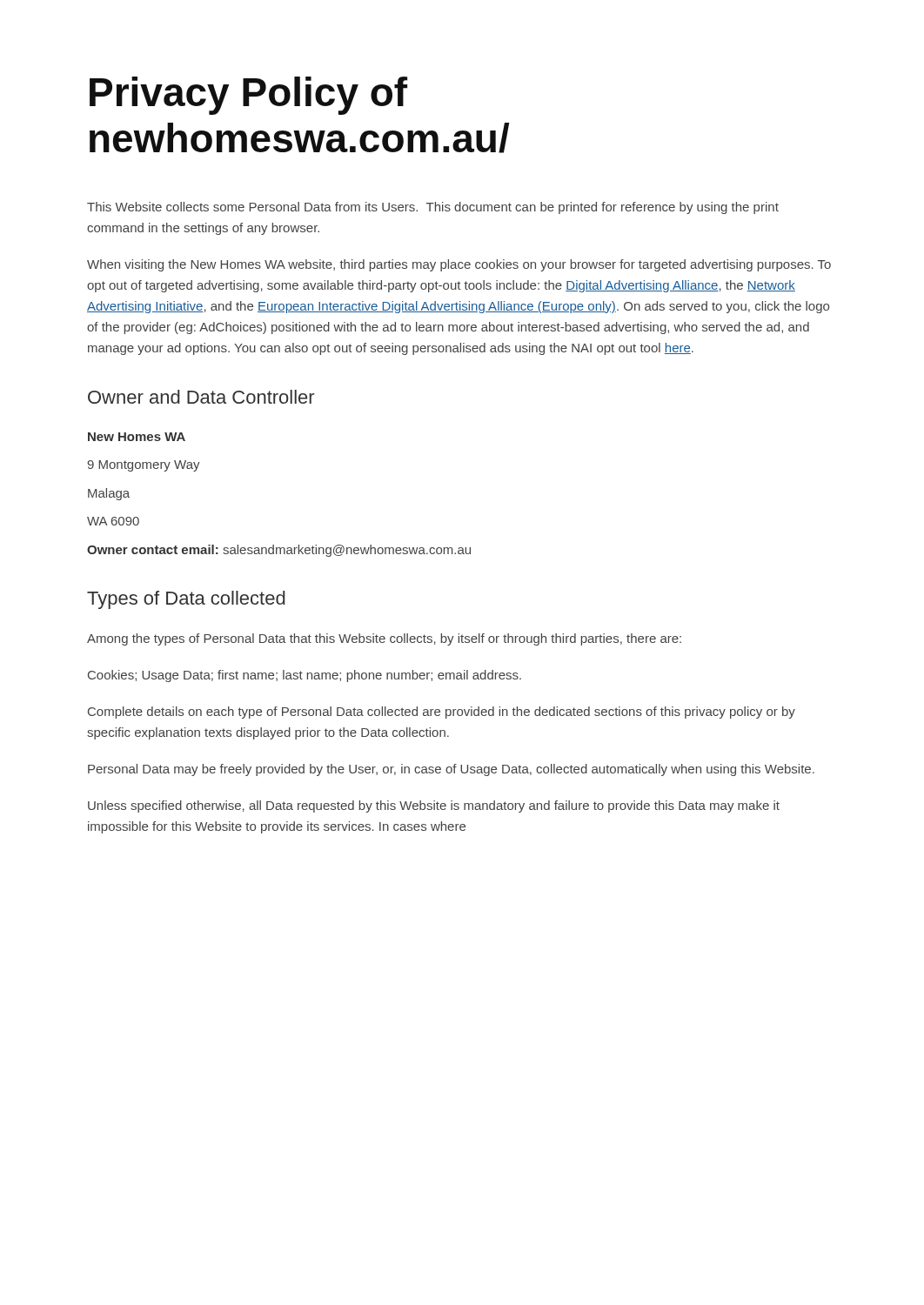
Task: Select the element starting "Among the types of"
Action: point(385,638)
